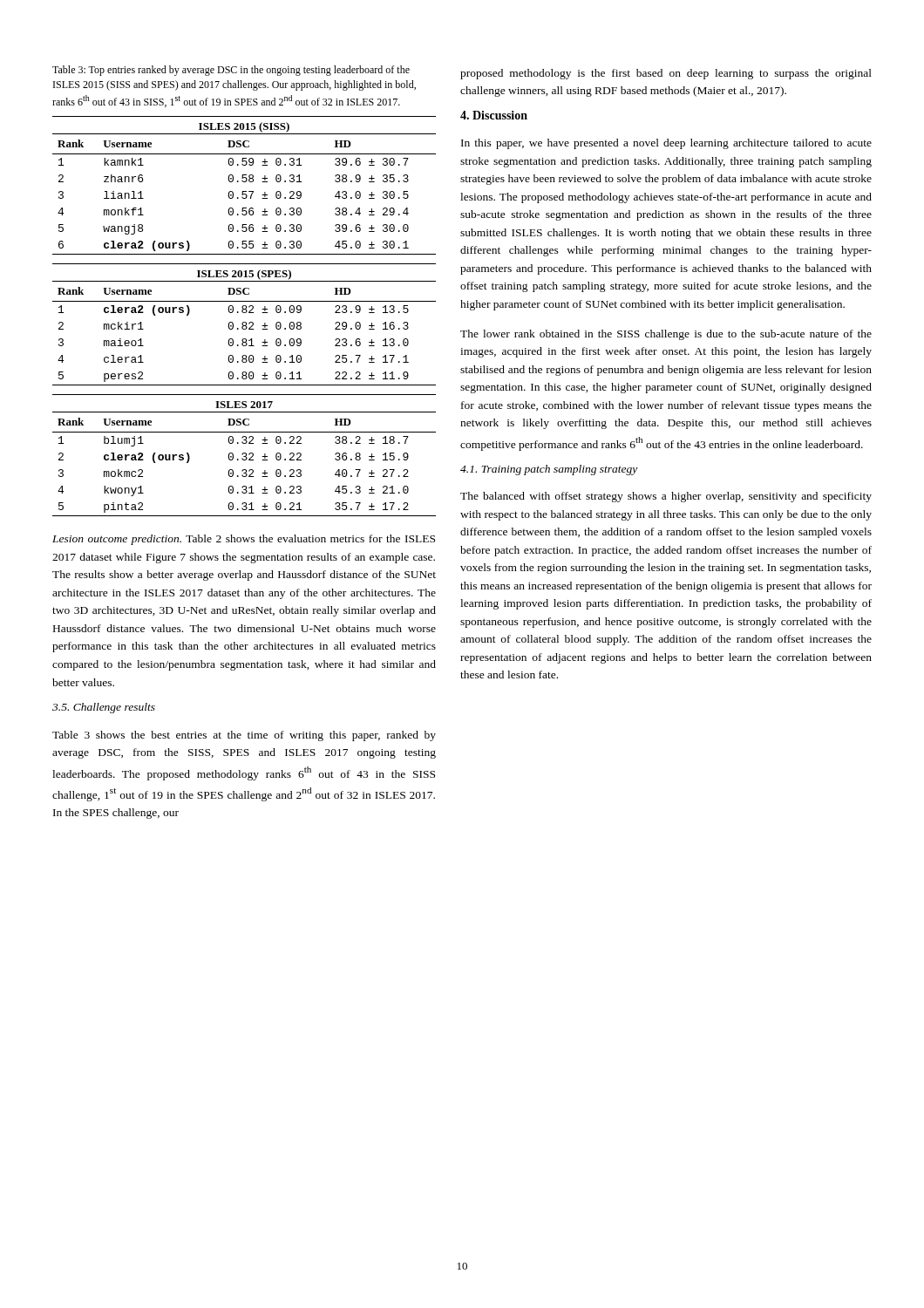
Task: Navigate to the element starting "The balanced with offset"
Action: [x=666, y=586]
